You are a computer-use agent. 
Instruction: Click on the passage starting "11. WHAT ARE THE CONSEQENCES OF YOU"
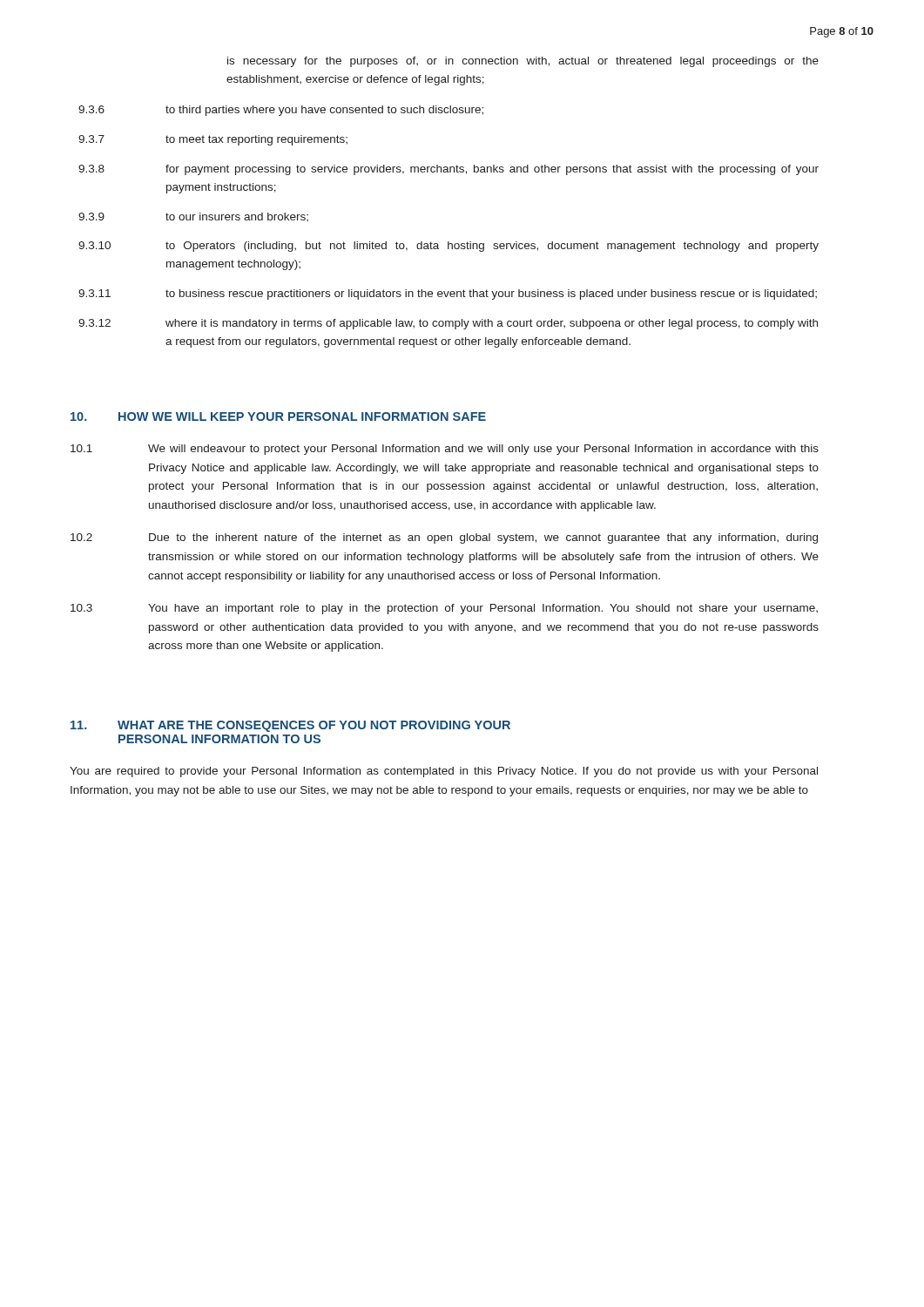pos(444,732)
